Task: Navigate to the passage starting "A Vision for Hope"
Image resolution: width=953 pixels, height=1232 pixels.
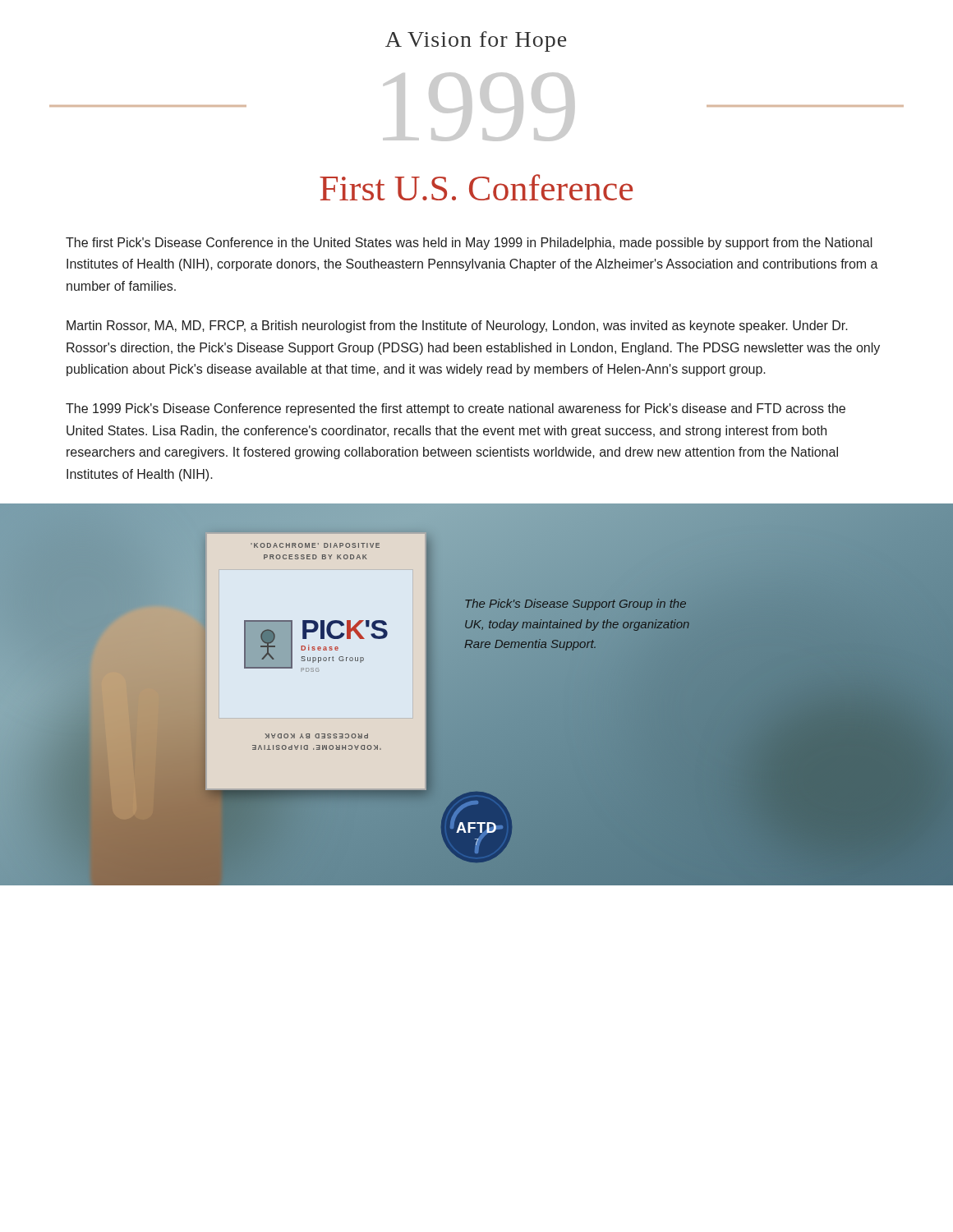Action: pyautogui.click(x=476, y=39)
